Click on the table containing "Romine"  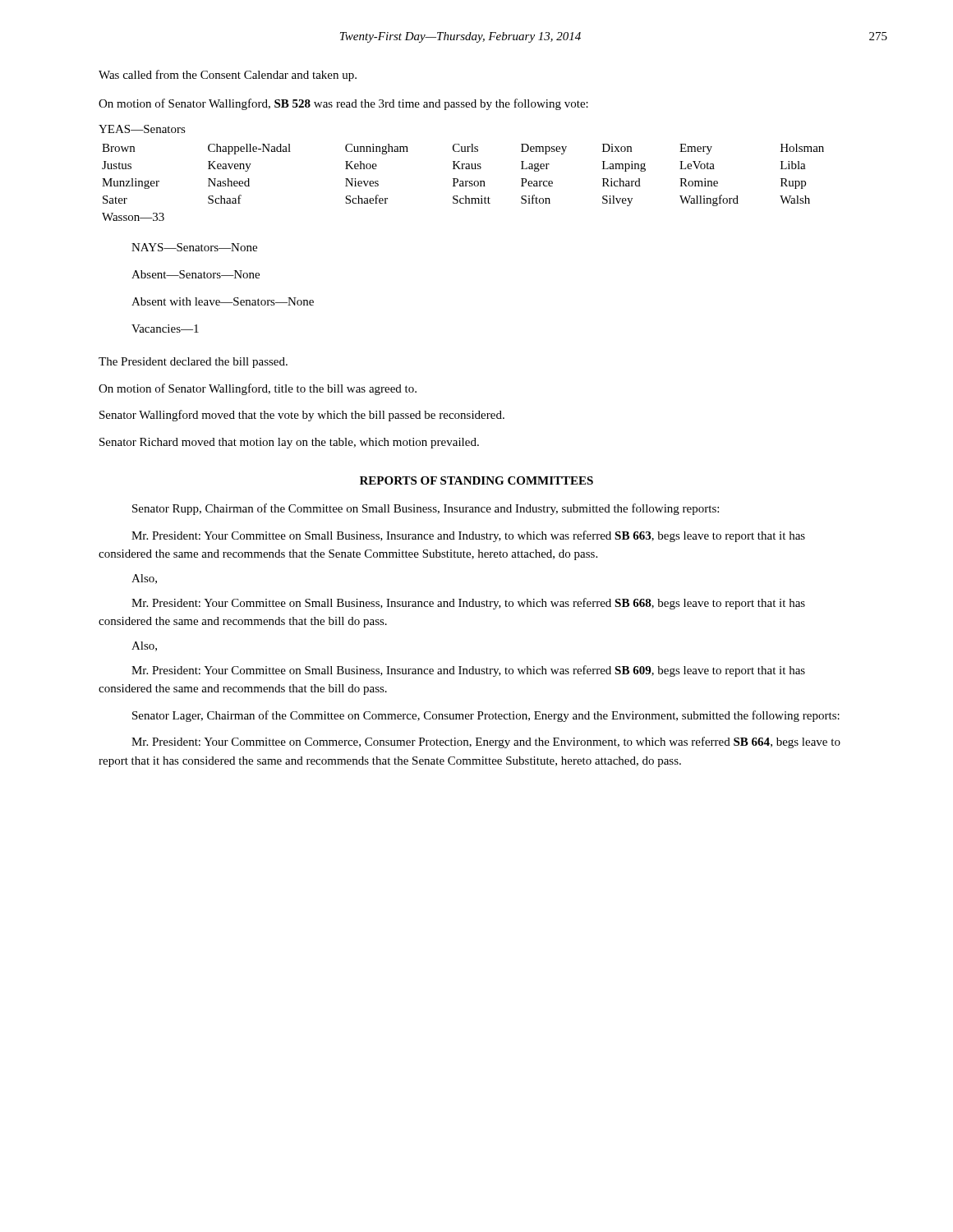pyautogui.click(x=476, y=174)
